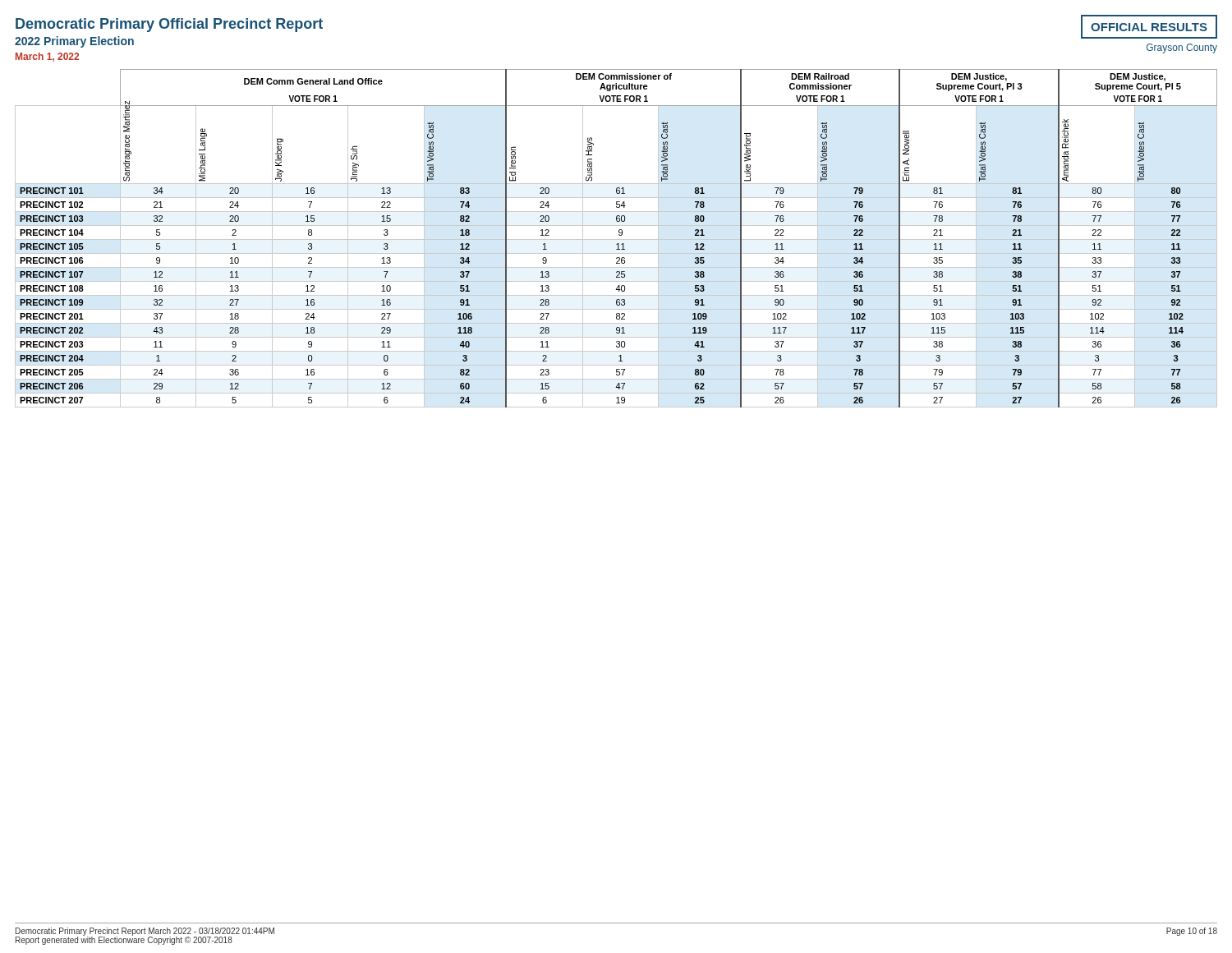Find the title with the text "Grayson County"
This screenshot has width=1232, height=953.
1182,48
